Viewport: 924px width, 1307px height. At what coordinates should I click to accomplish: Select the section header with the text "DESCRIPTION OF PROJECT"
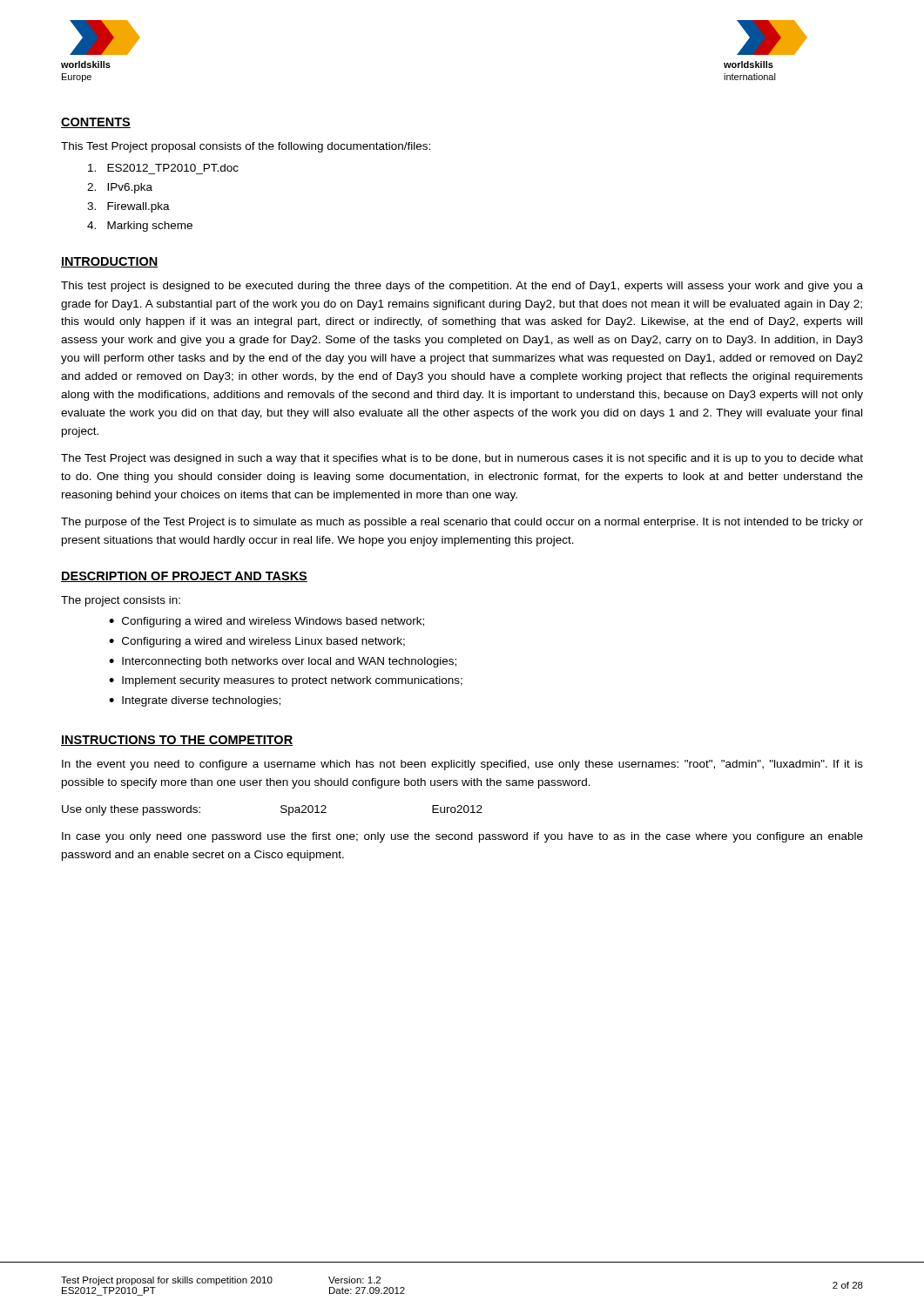click(184, 576)
